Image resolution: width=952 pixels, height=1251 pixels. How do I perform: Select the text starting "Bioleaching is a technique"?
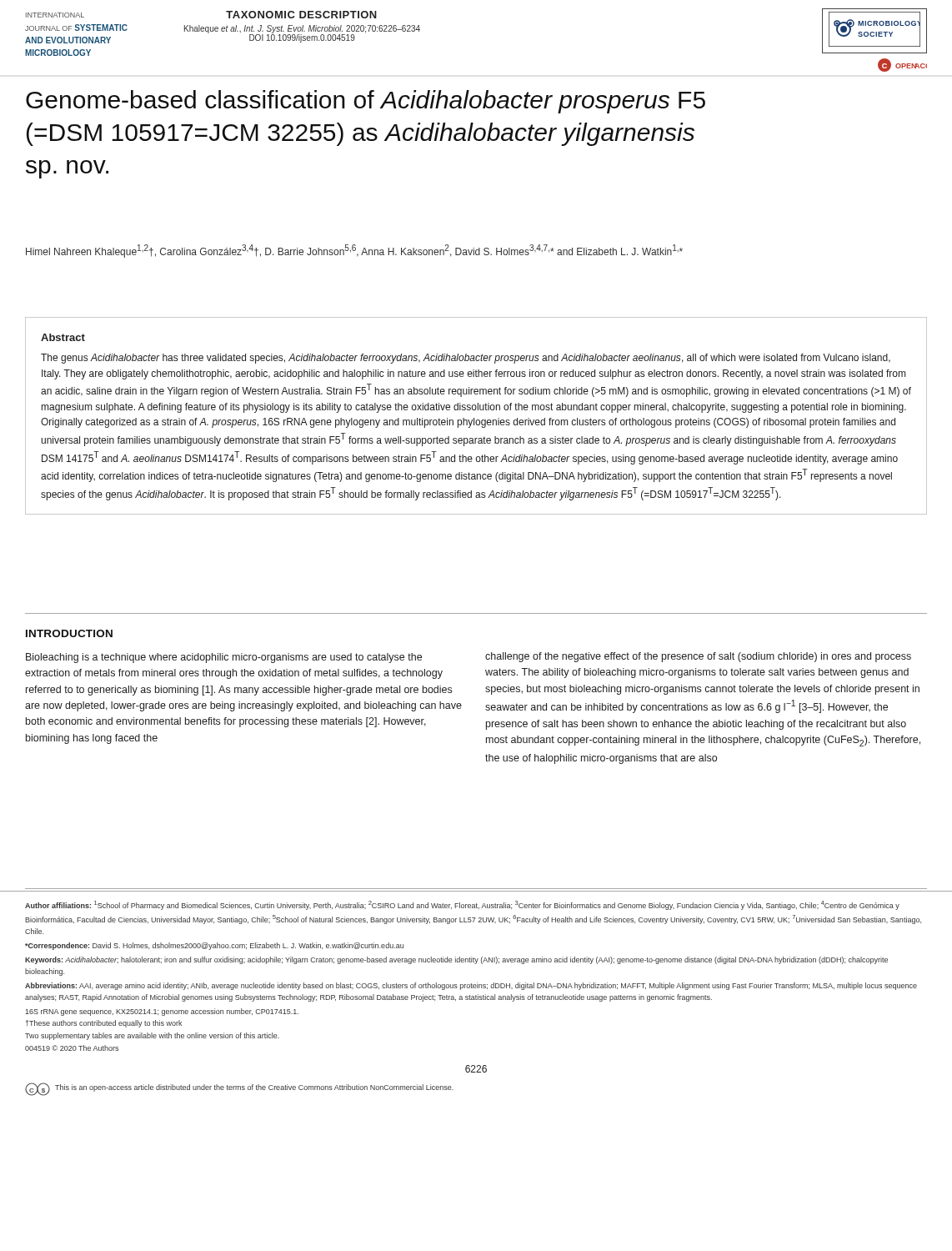(243, 697)
